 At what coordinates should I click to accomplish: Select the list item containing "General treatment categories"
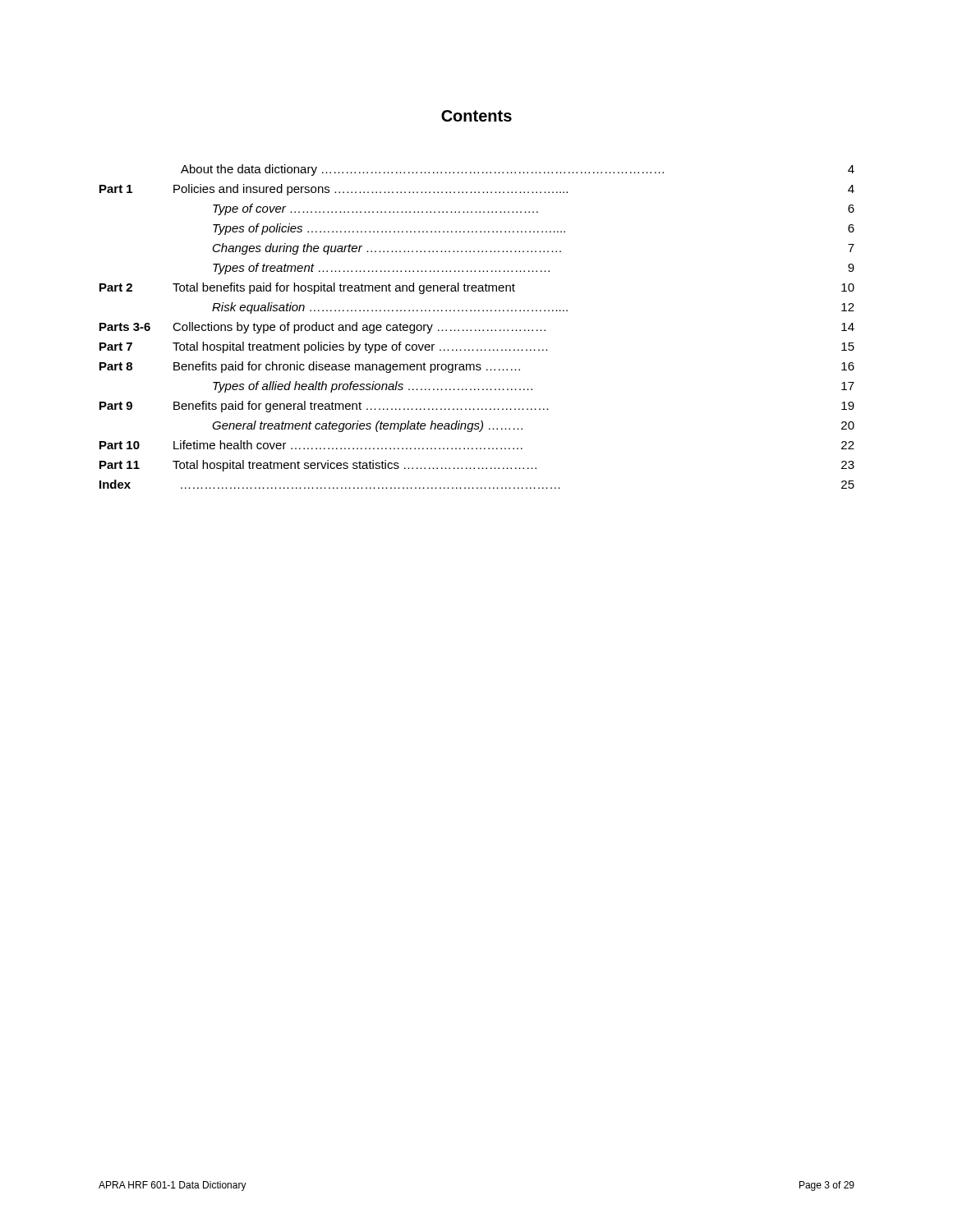tap(476, 425)
